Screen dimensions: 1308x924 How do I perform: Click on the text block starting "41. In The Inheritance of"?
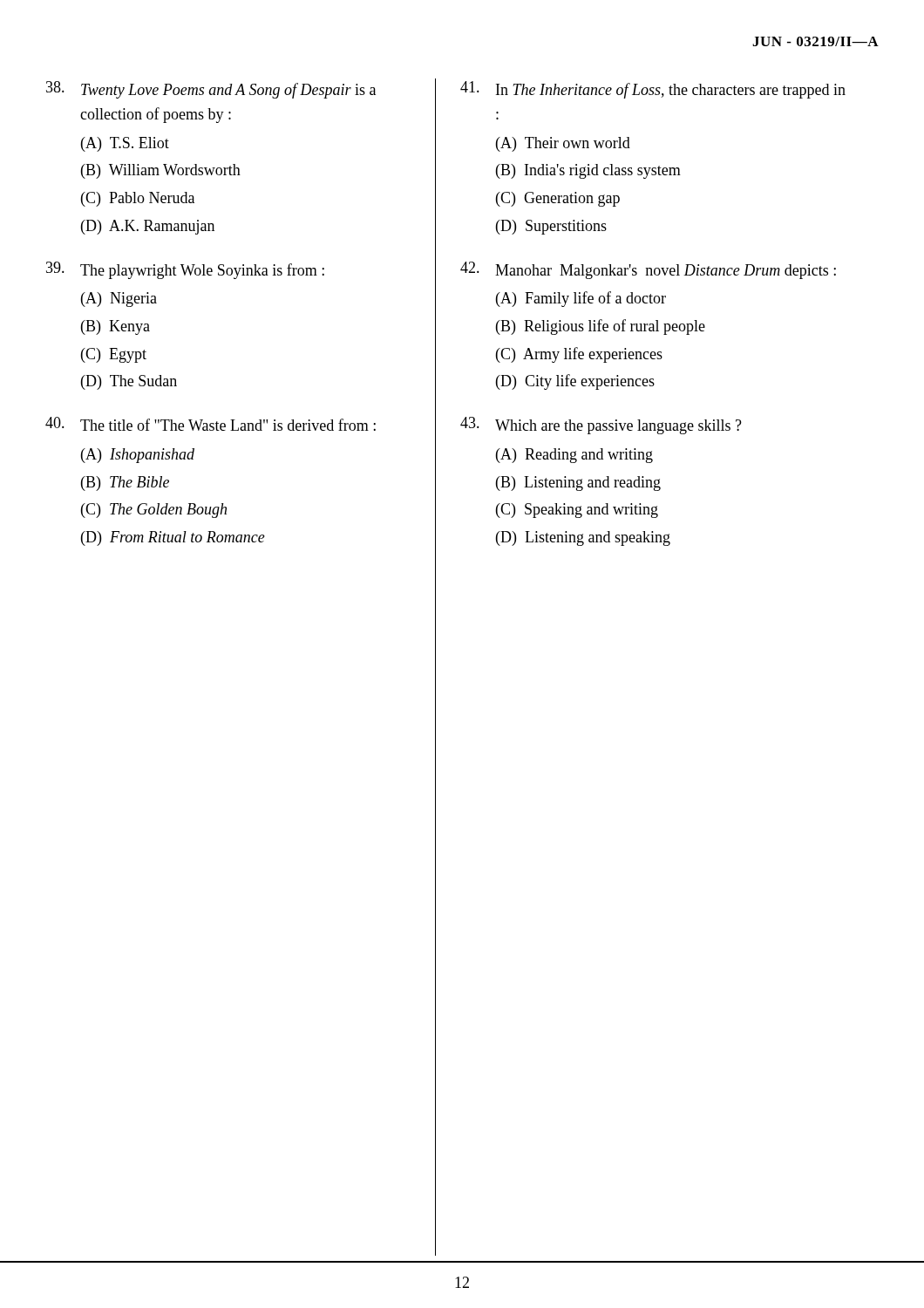pyautogui.click(x=654, y=159)
